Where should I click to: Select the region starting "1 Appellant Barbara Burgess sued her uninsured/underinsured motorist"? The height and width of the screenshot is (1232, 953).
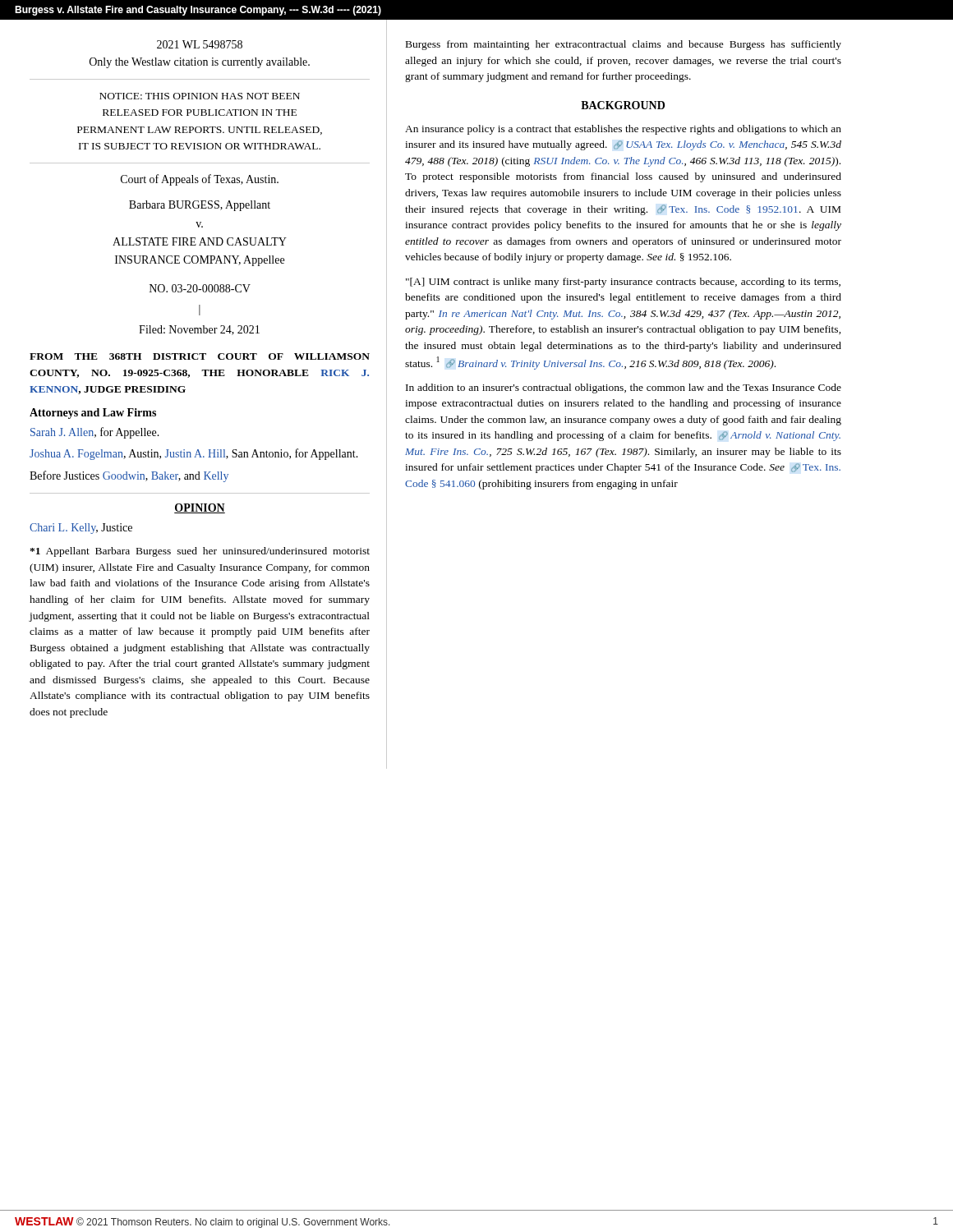click(200, 632)
